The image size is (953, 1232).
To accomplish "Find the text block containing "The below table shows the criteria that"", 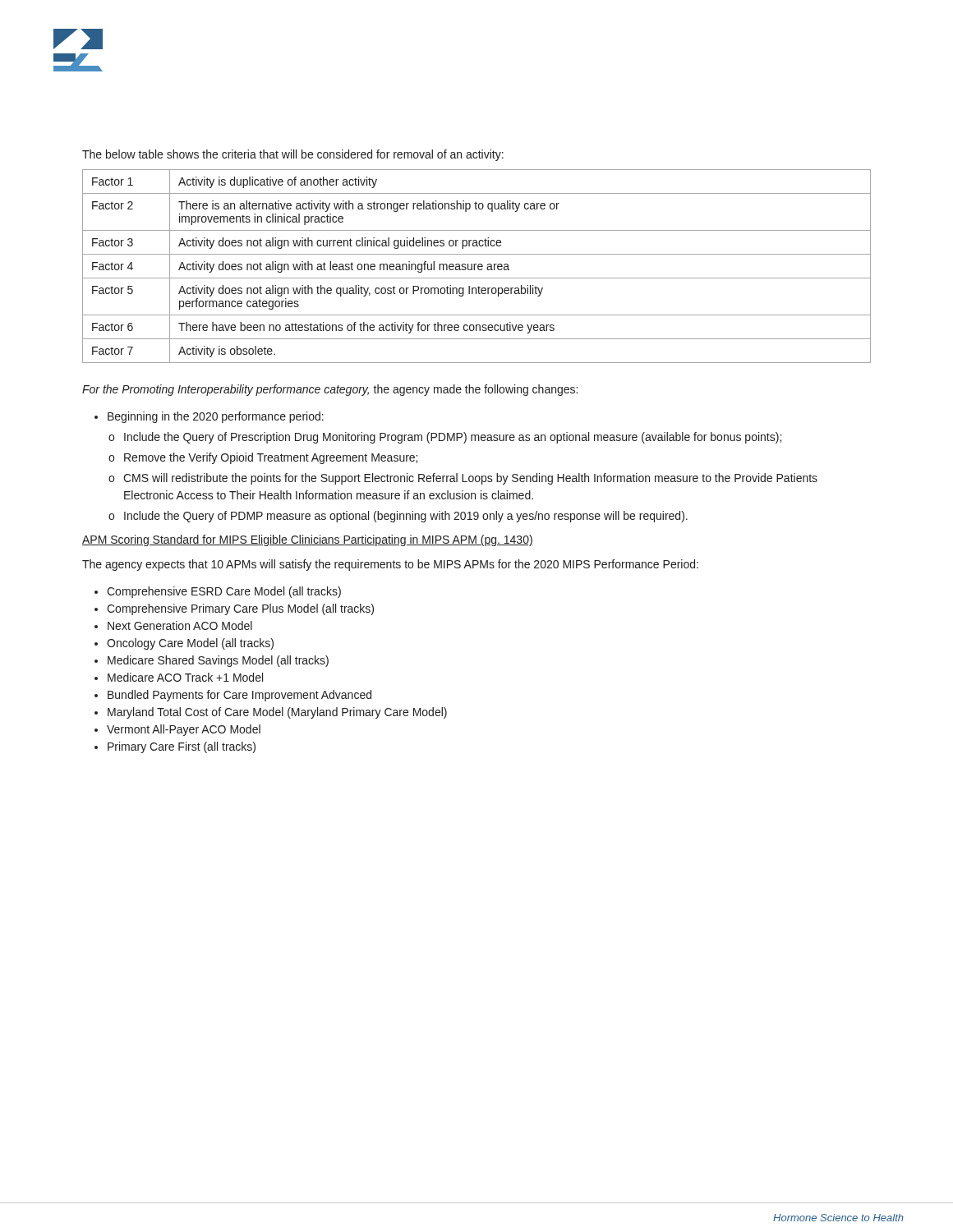I will coord(293,154).
